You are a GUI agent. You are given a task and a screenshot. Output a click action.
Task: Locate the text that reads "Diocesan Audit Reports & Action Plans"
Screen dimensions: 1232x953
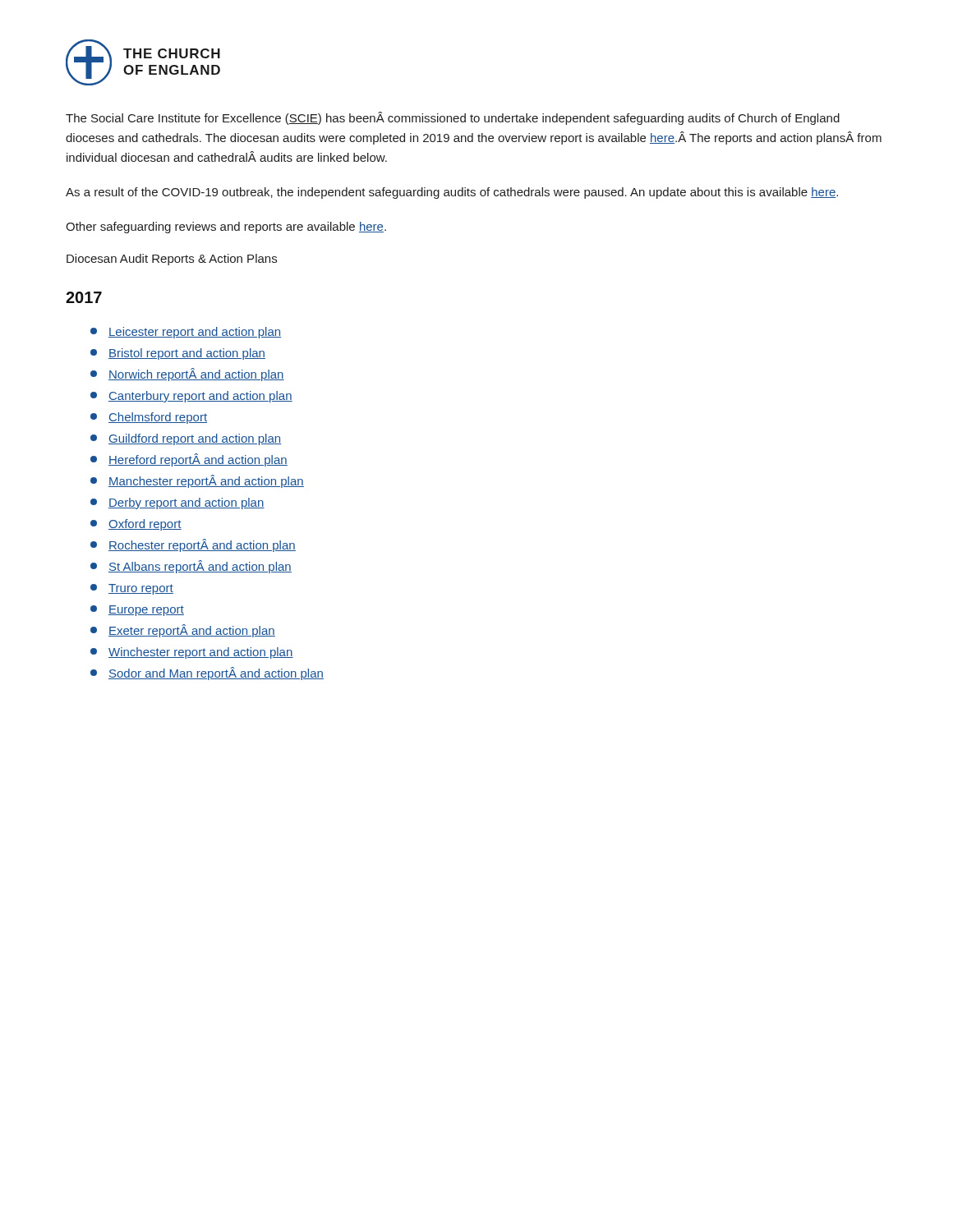click(172, 258)
